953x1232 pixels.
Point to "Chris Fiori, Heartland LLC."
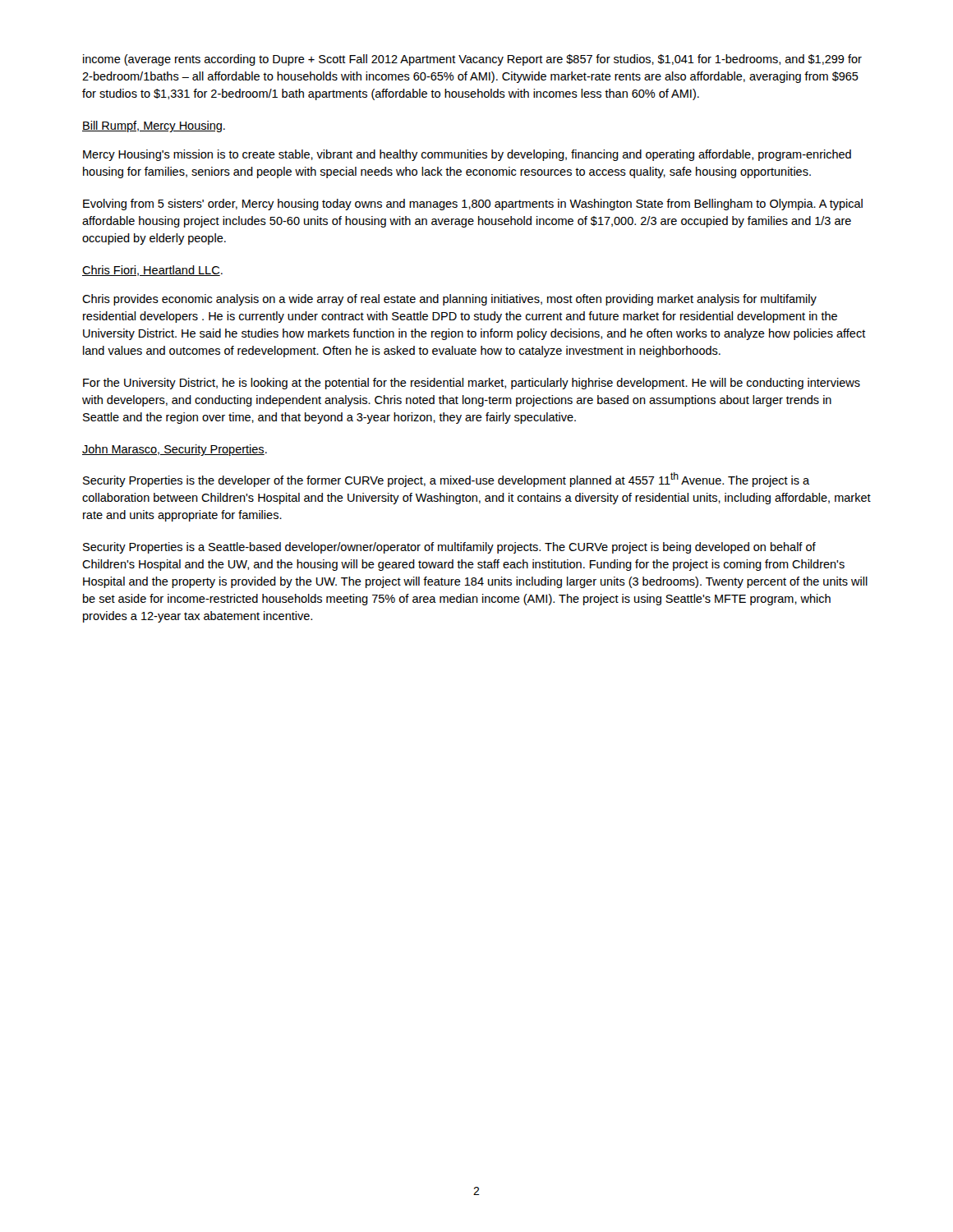click(x=153, y=270)
